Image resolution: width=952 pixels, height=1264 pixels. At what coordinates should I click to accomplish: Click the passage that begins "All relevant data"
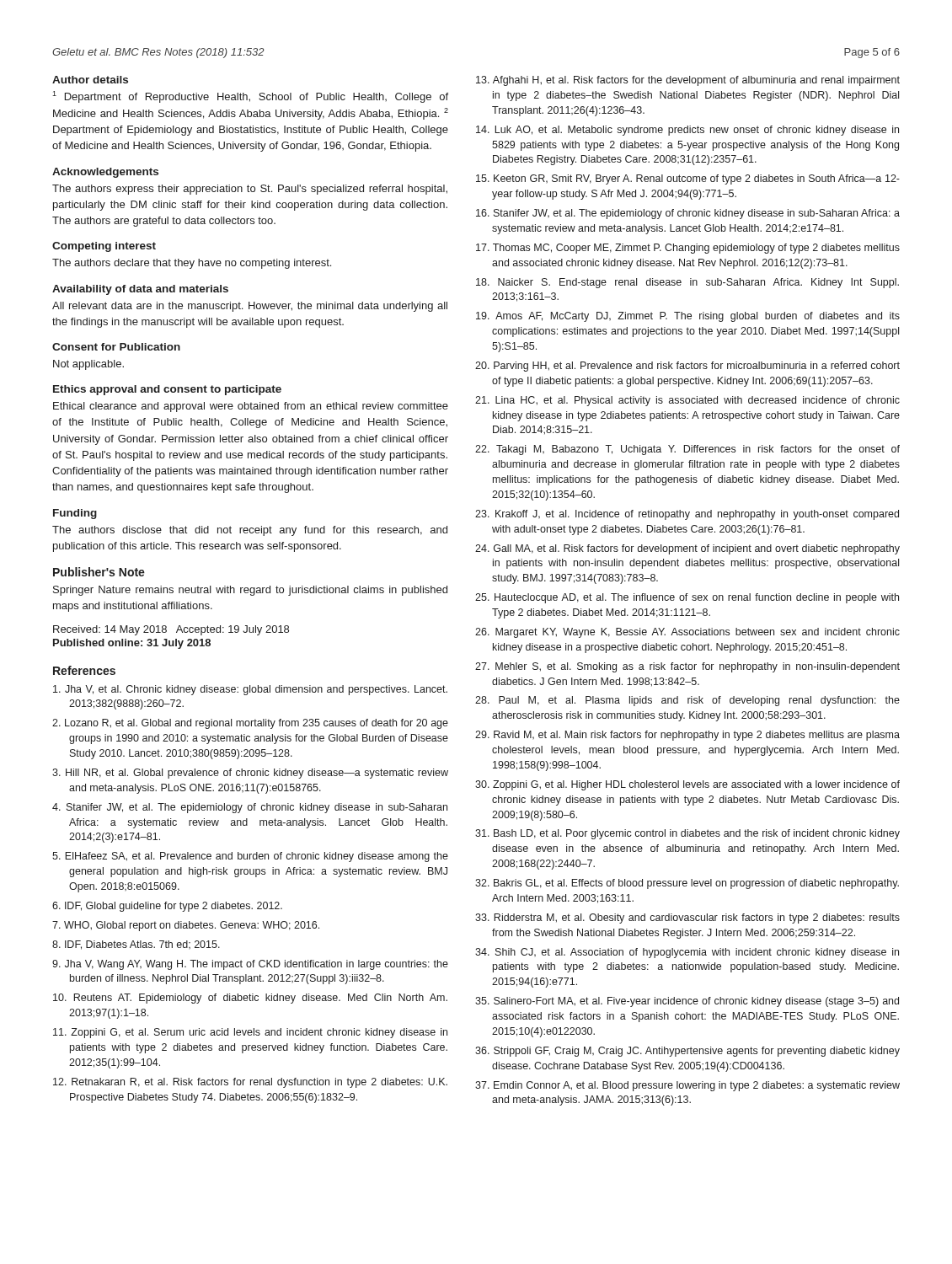click(250, 313)
